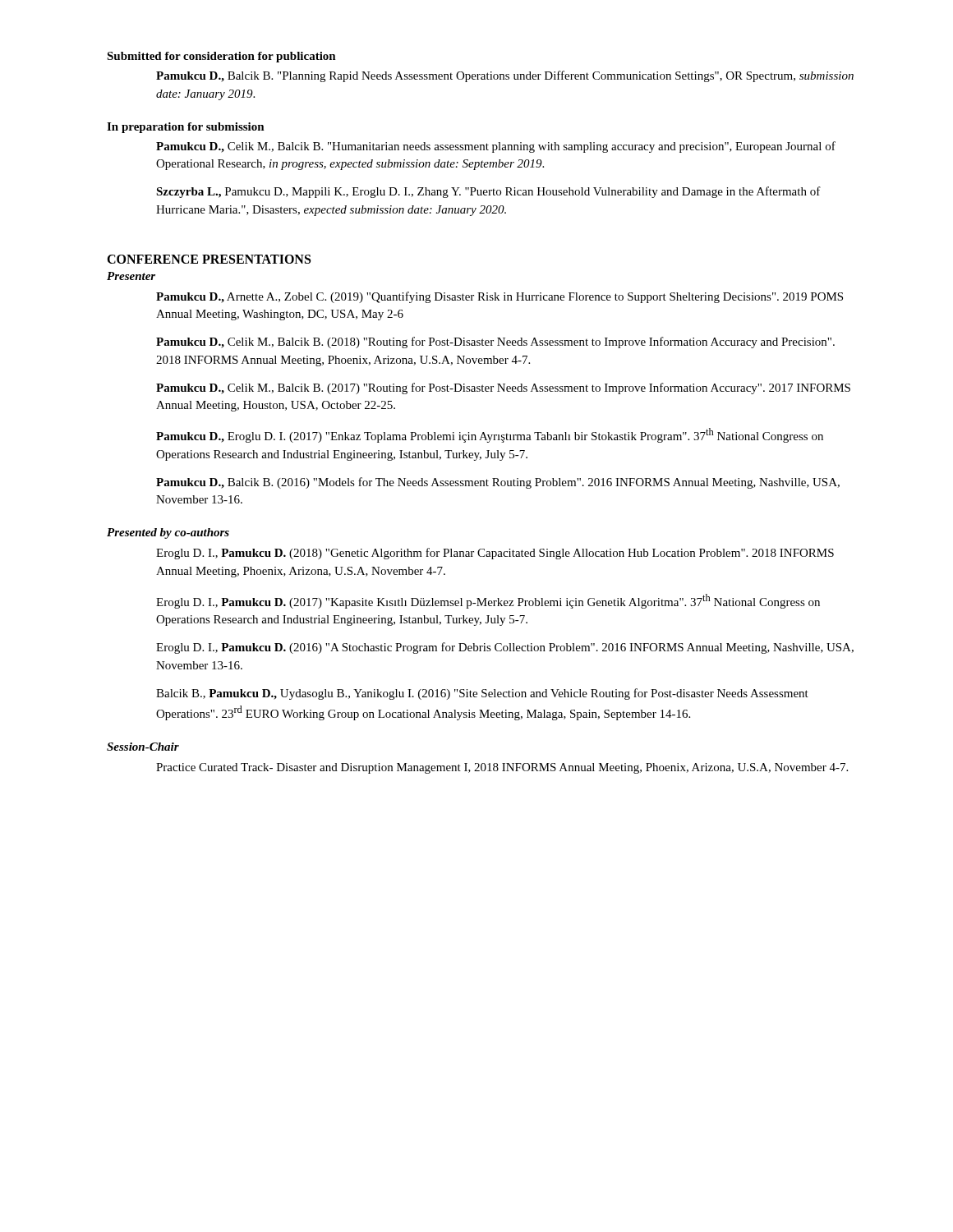Screen dimensions: 1232x953
Task: Click on the text starting "Eroglu D. I., Pamukcu D. (2017)"
Action: click(509, 610)
